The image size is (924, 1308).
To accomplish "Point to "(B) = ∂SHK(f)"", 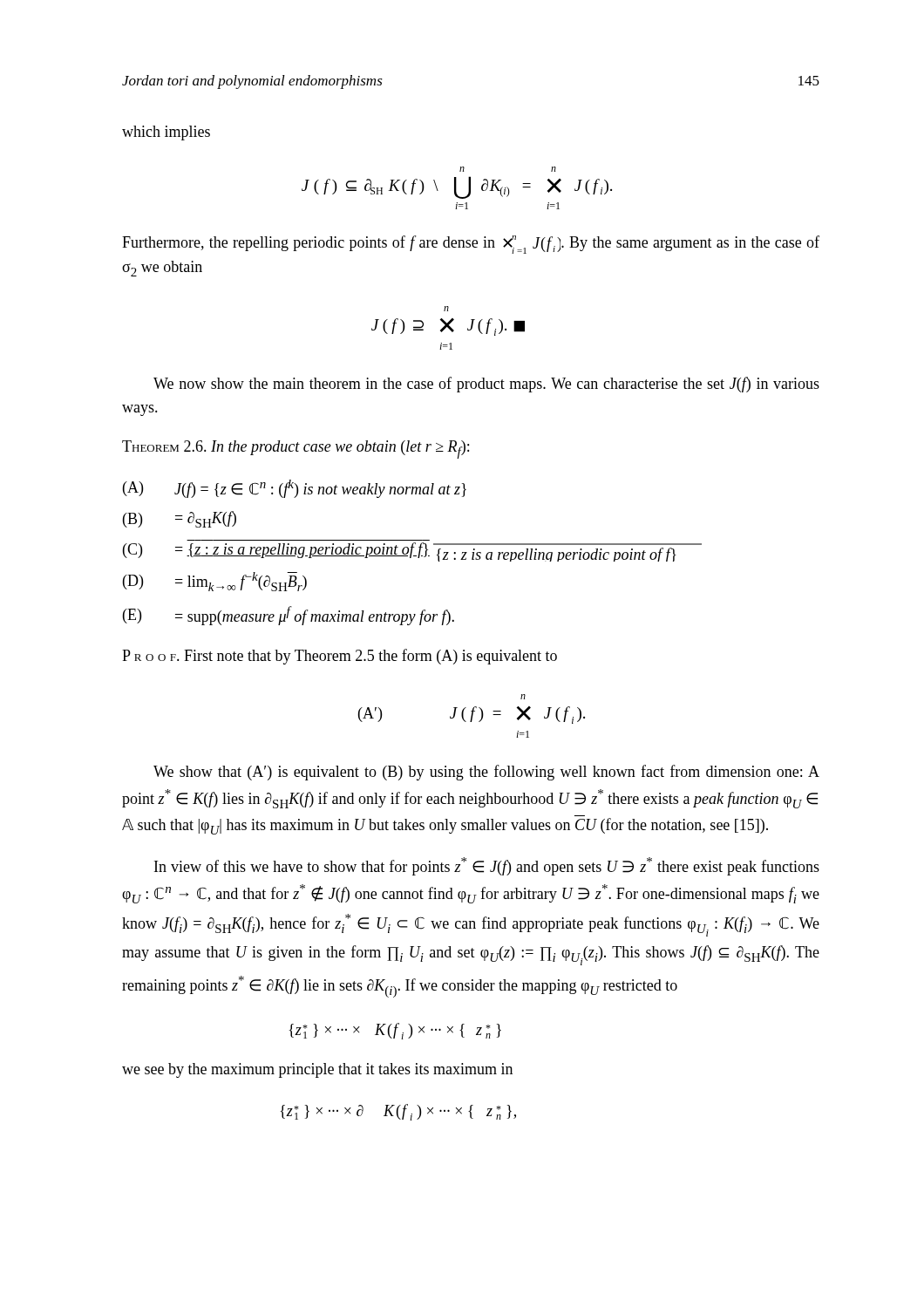I will [x=180, y=519].
